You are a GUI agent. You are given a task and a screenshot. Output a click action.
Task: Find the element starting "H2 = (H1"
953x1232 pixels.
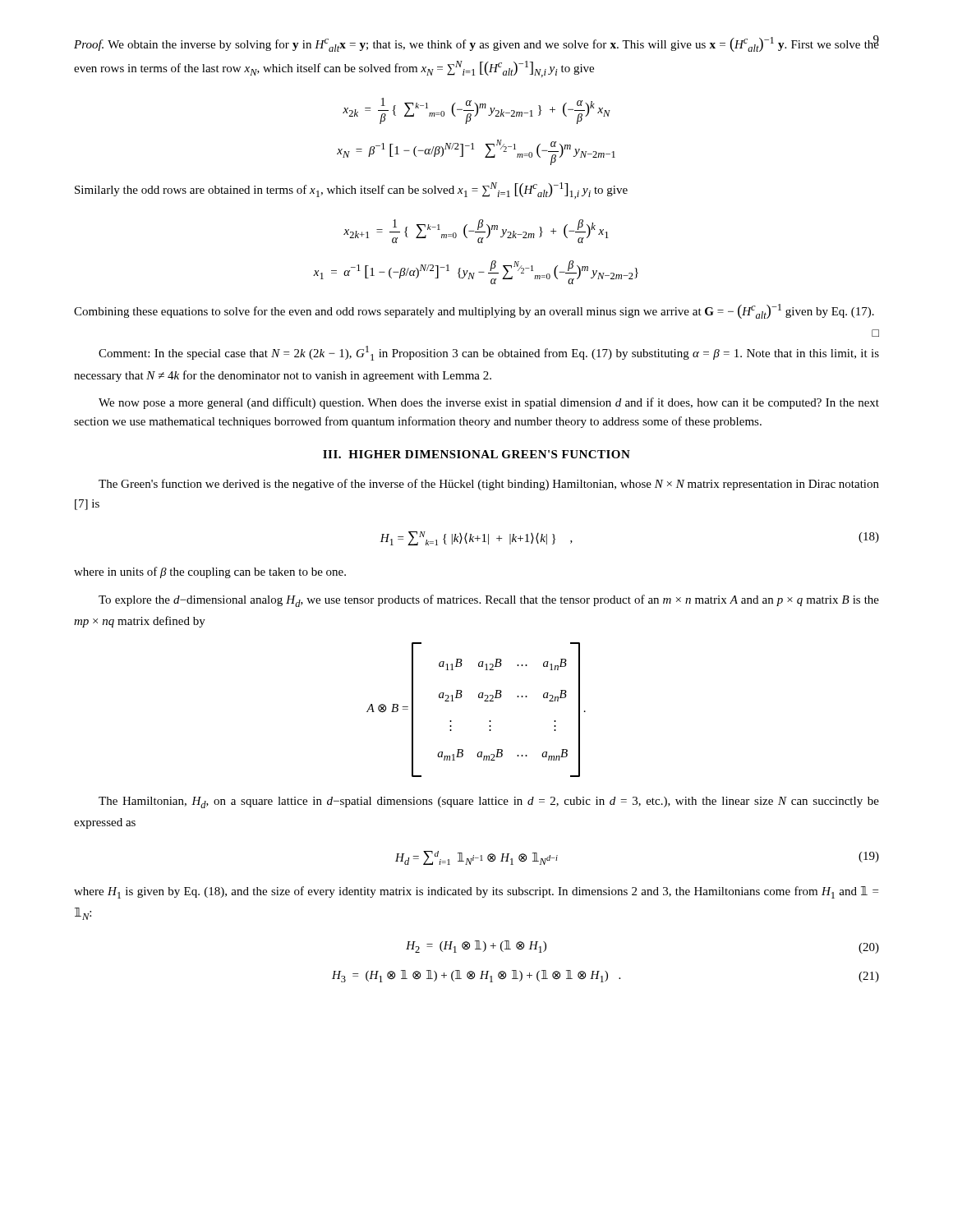[479, 947]
